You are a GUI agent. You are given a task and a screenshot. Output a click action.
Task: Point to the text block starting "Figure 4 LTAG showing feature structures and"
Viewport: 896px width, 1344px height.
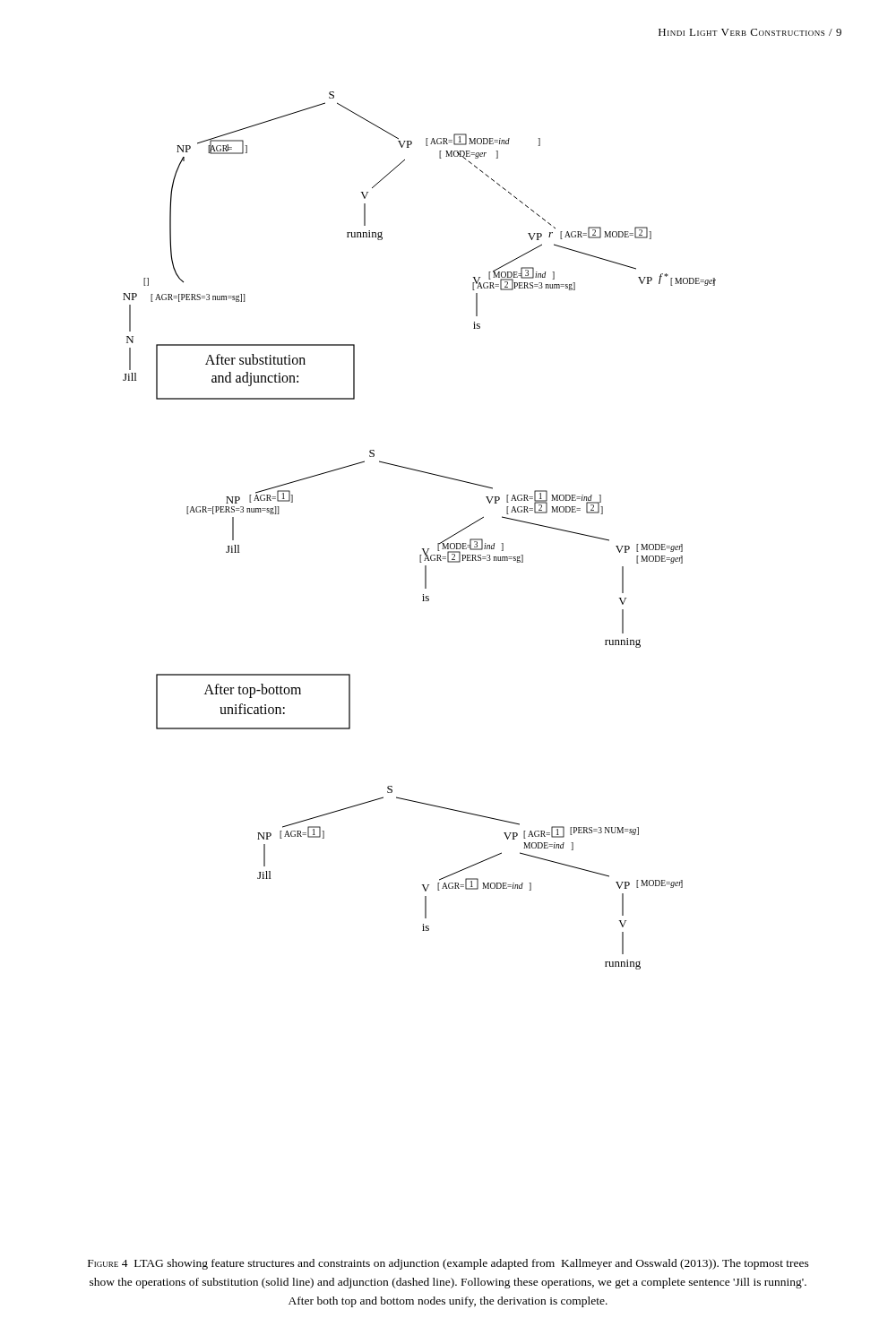[x=448, y=1282]
